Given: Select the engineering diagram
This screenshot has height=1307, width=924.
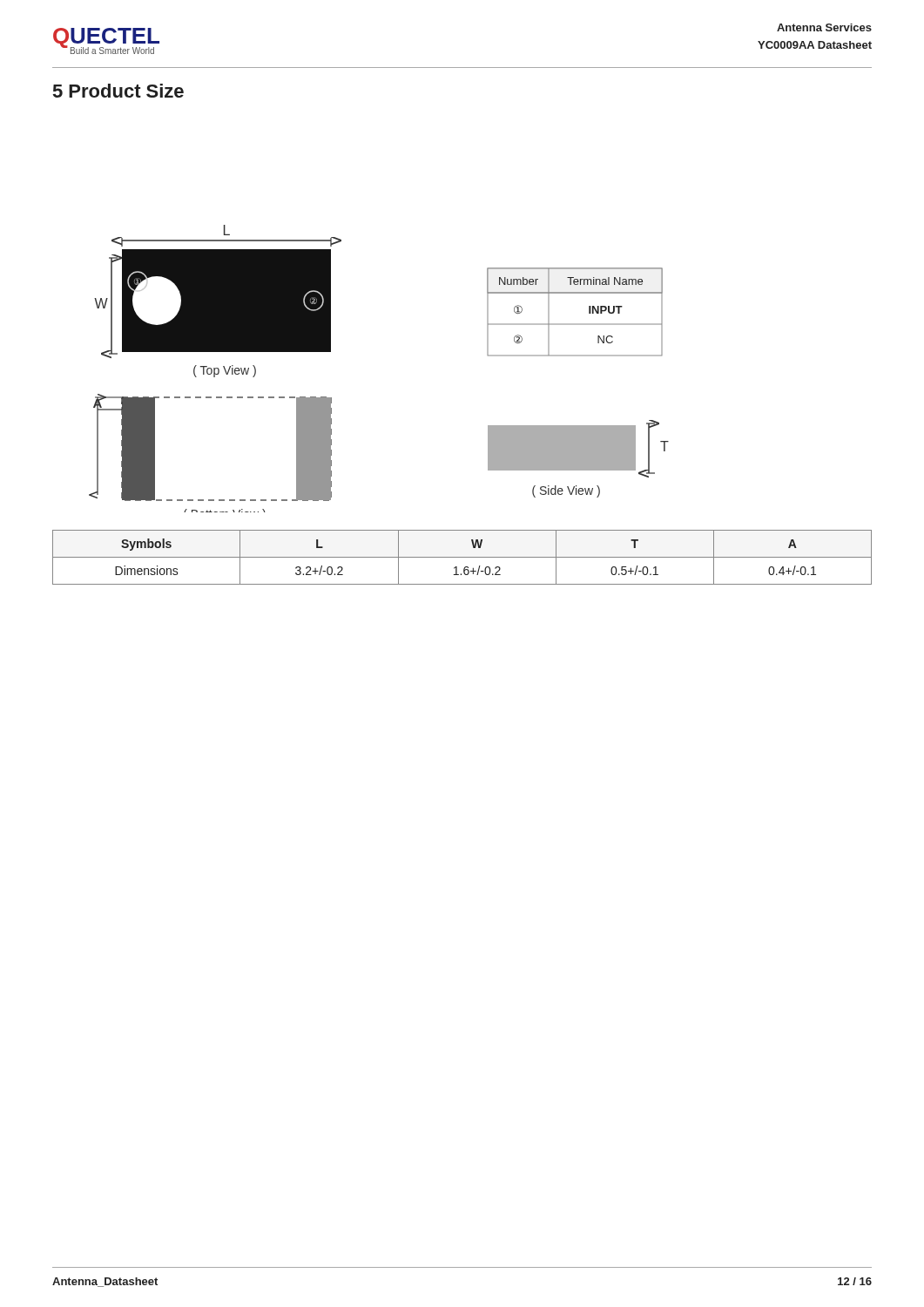Looking at the screenshot, I should click(x=462, y=321).
